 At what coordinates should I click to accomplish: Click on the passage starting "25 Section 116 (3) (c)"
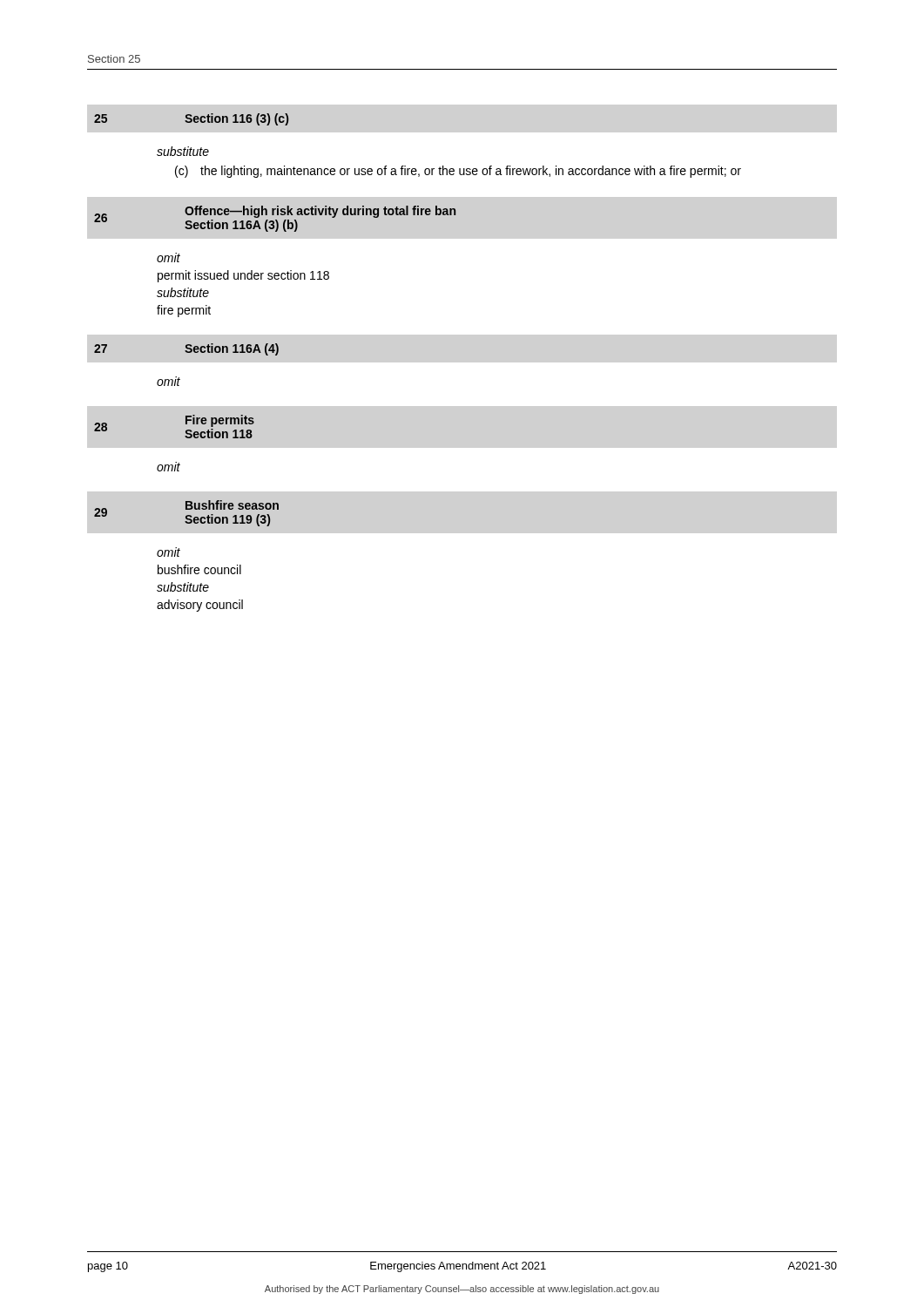coord(191,119)
